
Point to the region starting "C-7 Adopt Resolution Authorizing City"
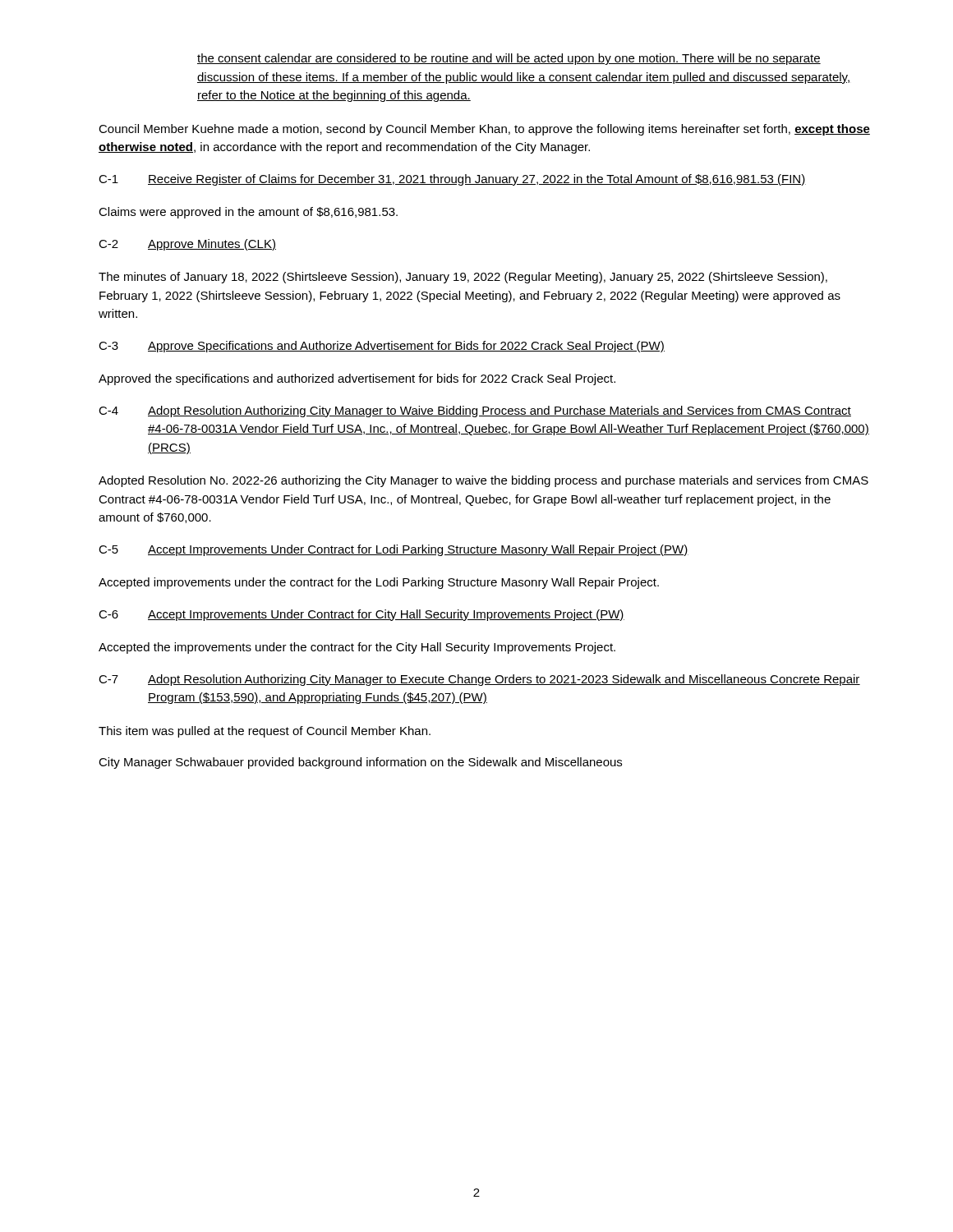[485, 688]
